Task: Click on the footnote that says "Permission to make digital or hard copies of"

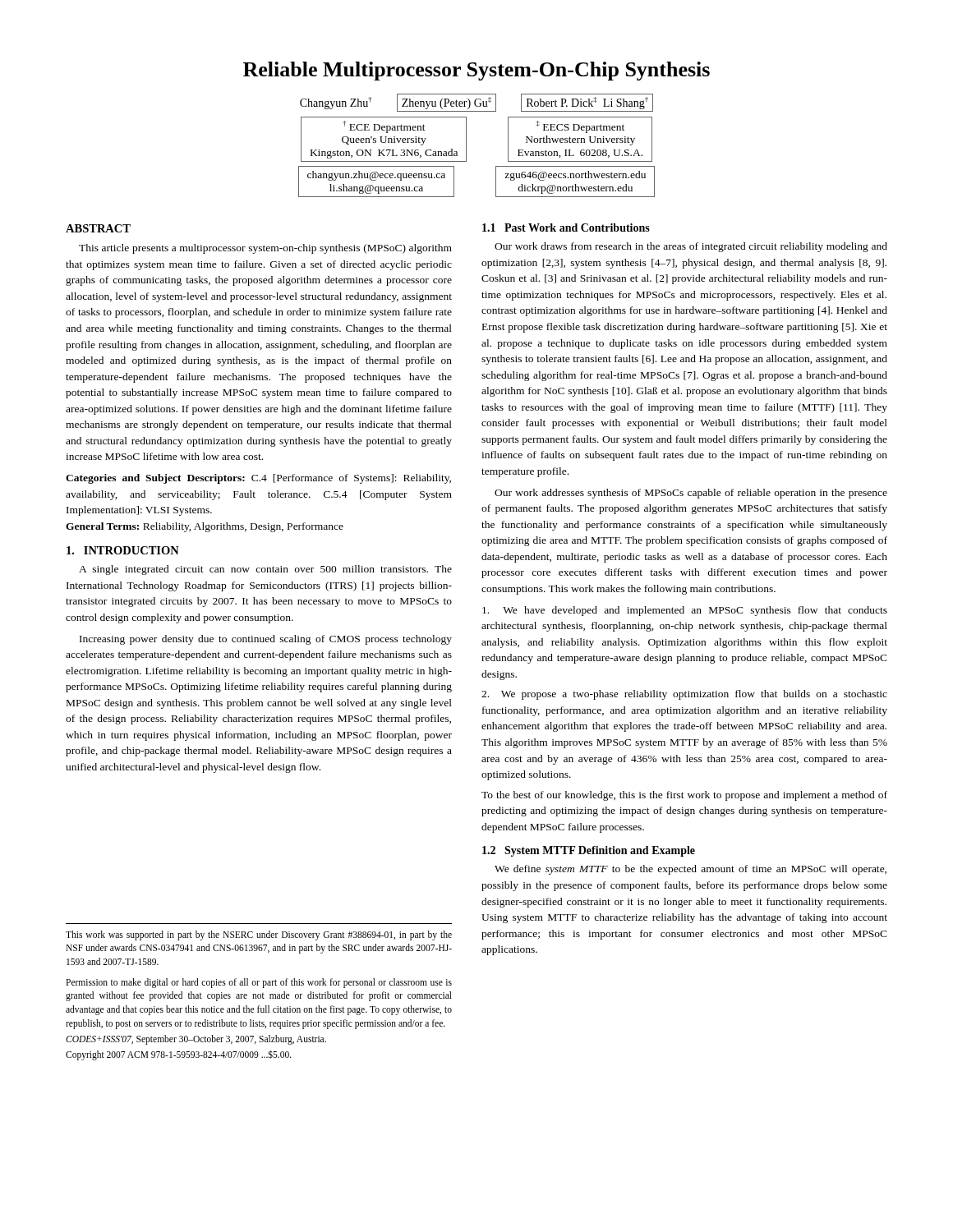Action: click(259, 1019)
